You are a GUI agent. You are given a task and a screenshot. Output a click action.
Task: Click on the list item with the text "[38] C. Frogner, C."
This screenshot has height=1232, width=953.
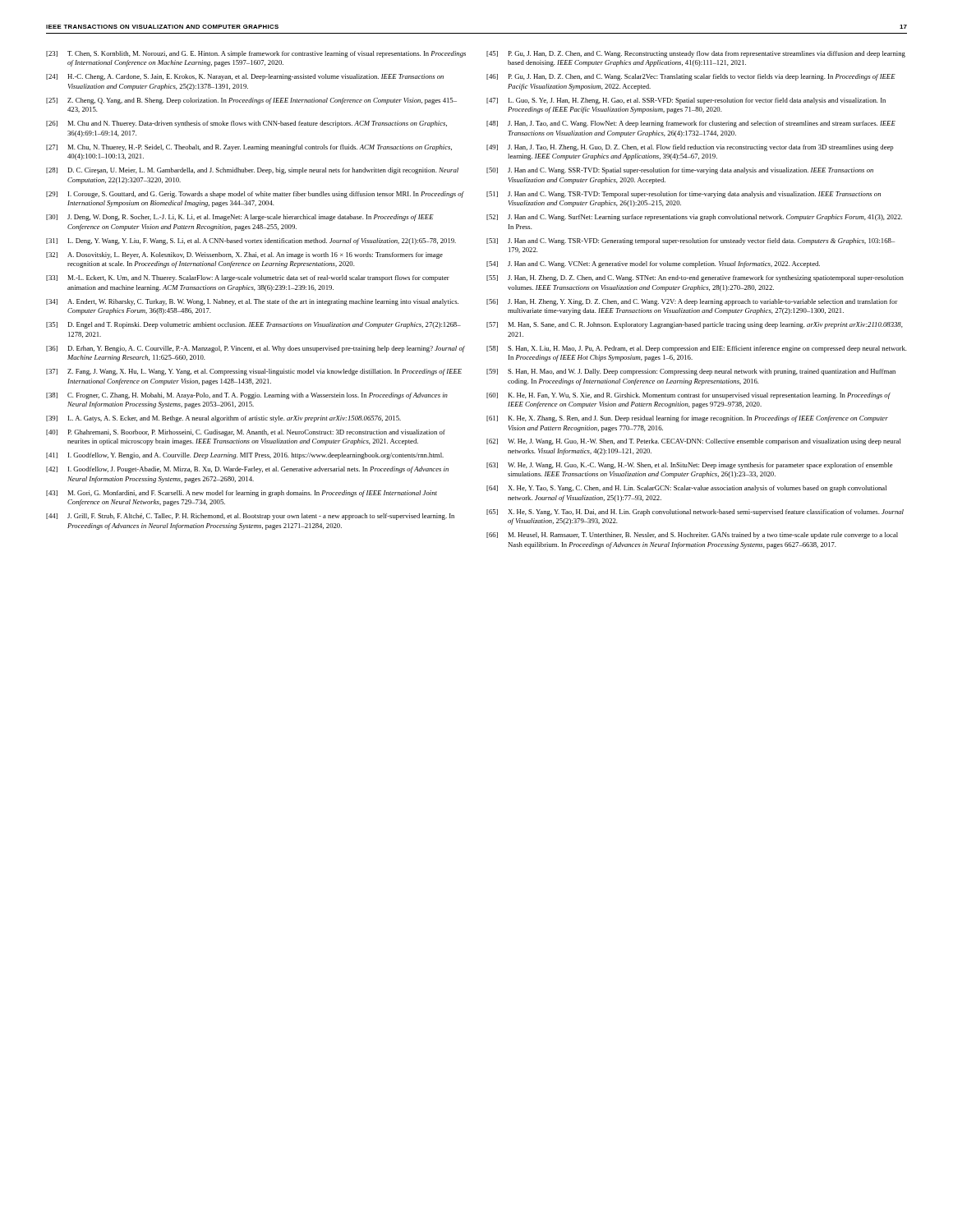coord(256,400)
